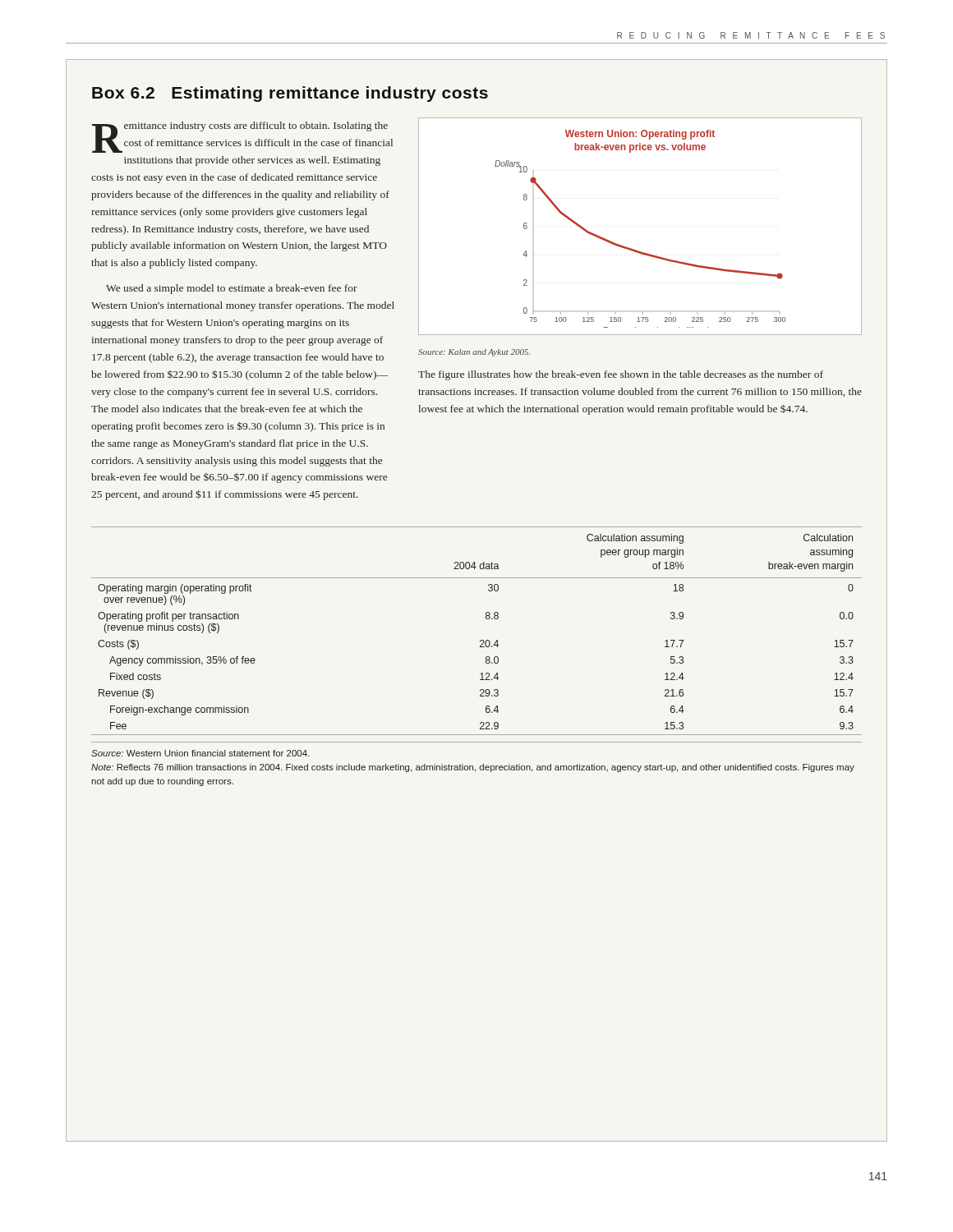Find the table

tap(476, 631)
